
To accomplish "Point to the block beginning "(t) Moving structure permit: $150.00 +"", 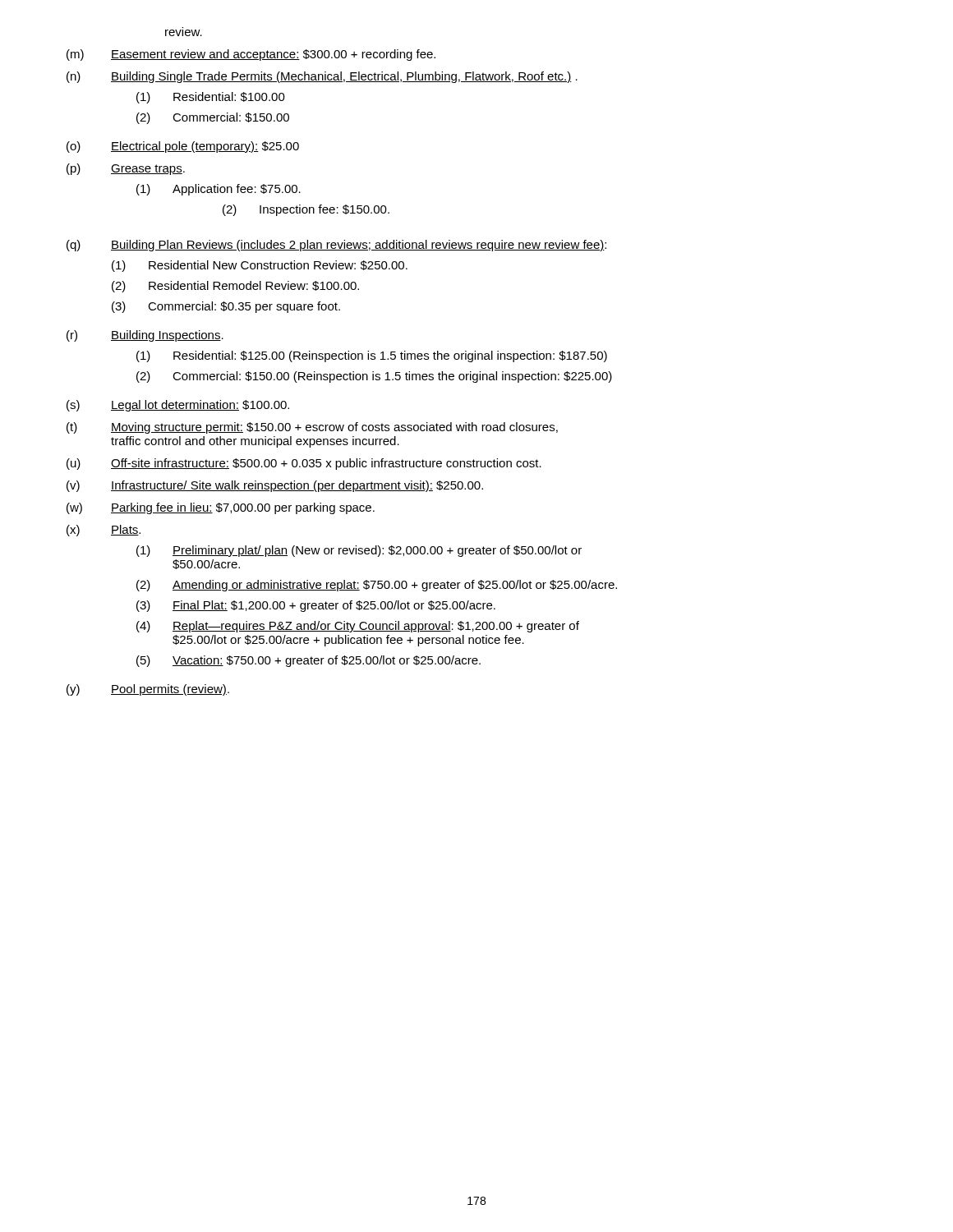I will click(x=476, y=434).
